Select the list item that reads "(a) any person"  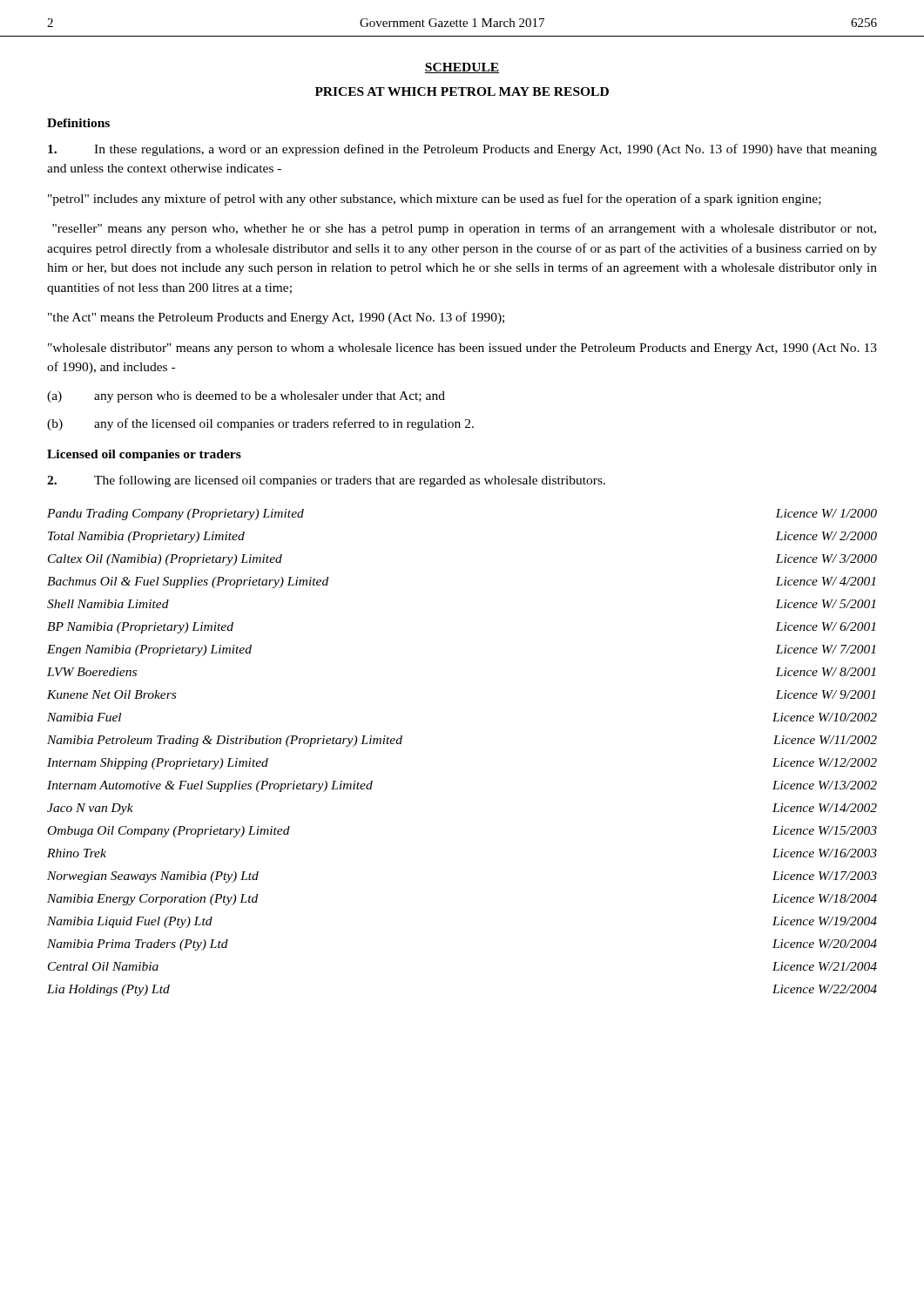246,395
